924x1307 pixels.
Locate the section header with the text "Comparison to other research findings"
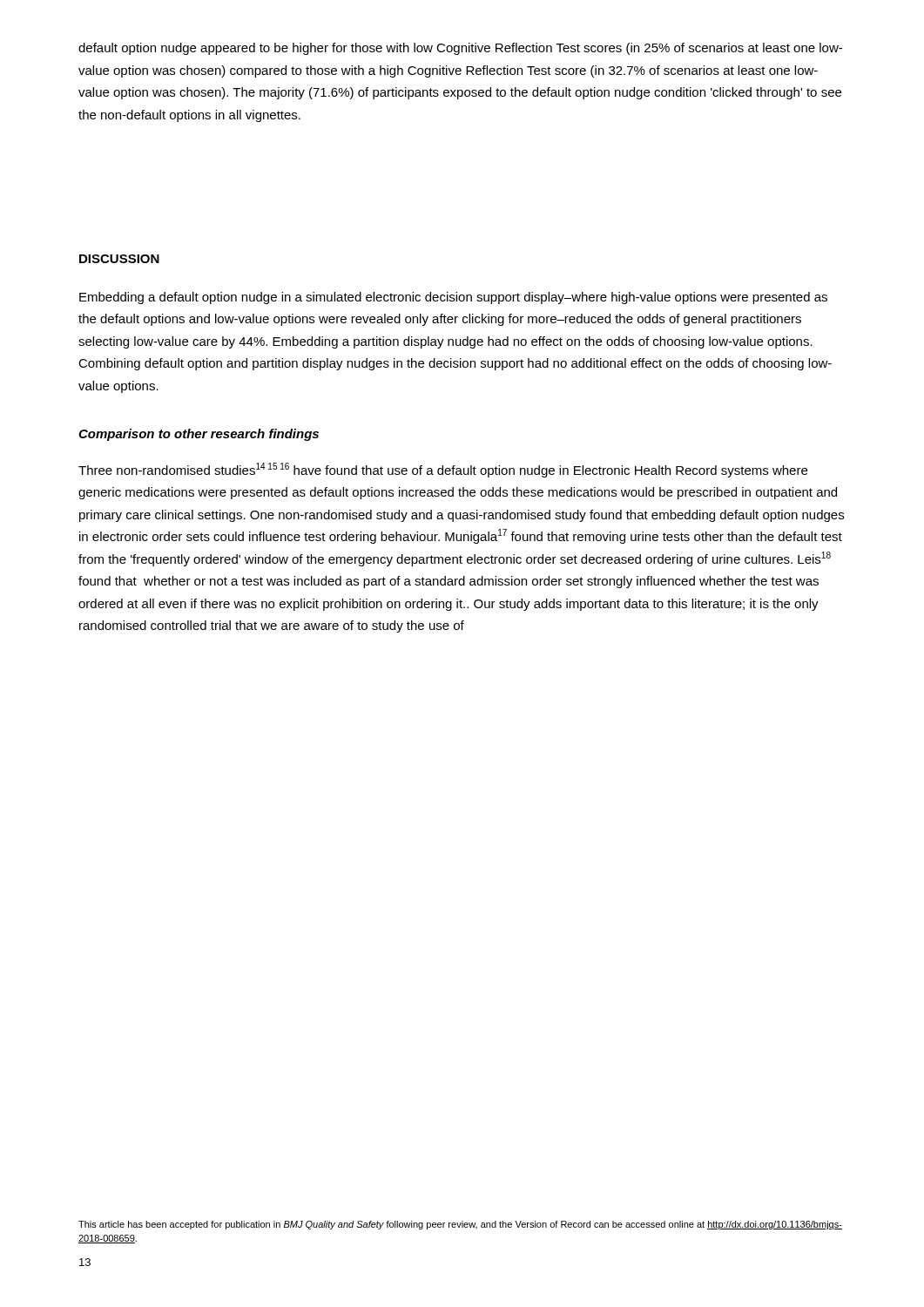(x=199, y=433)
